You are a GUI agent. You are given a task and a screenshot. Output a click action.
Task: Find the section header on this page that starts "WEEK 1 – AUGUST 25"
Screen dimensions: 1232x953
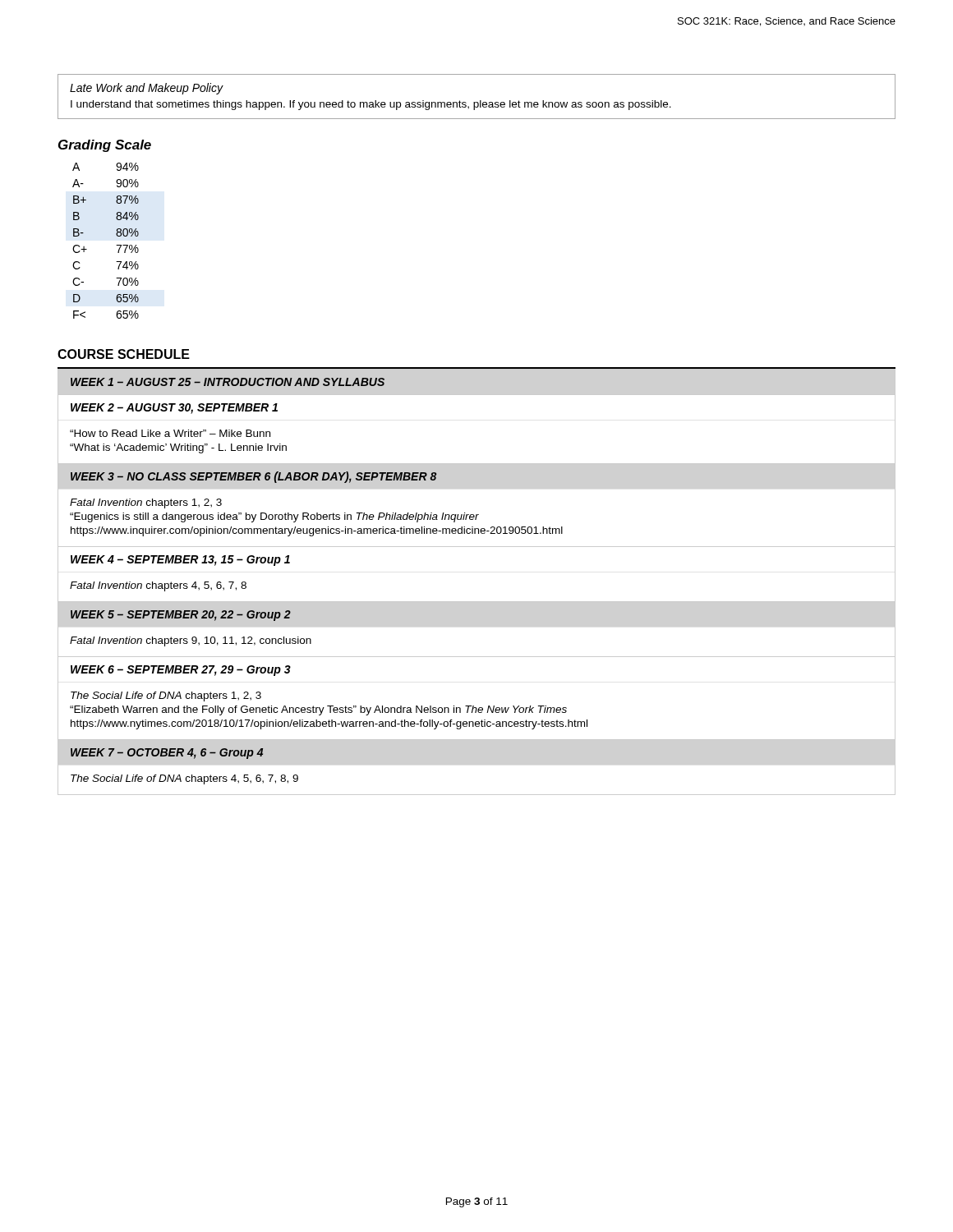[227, 382]
